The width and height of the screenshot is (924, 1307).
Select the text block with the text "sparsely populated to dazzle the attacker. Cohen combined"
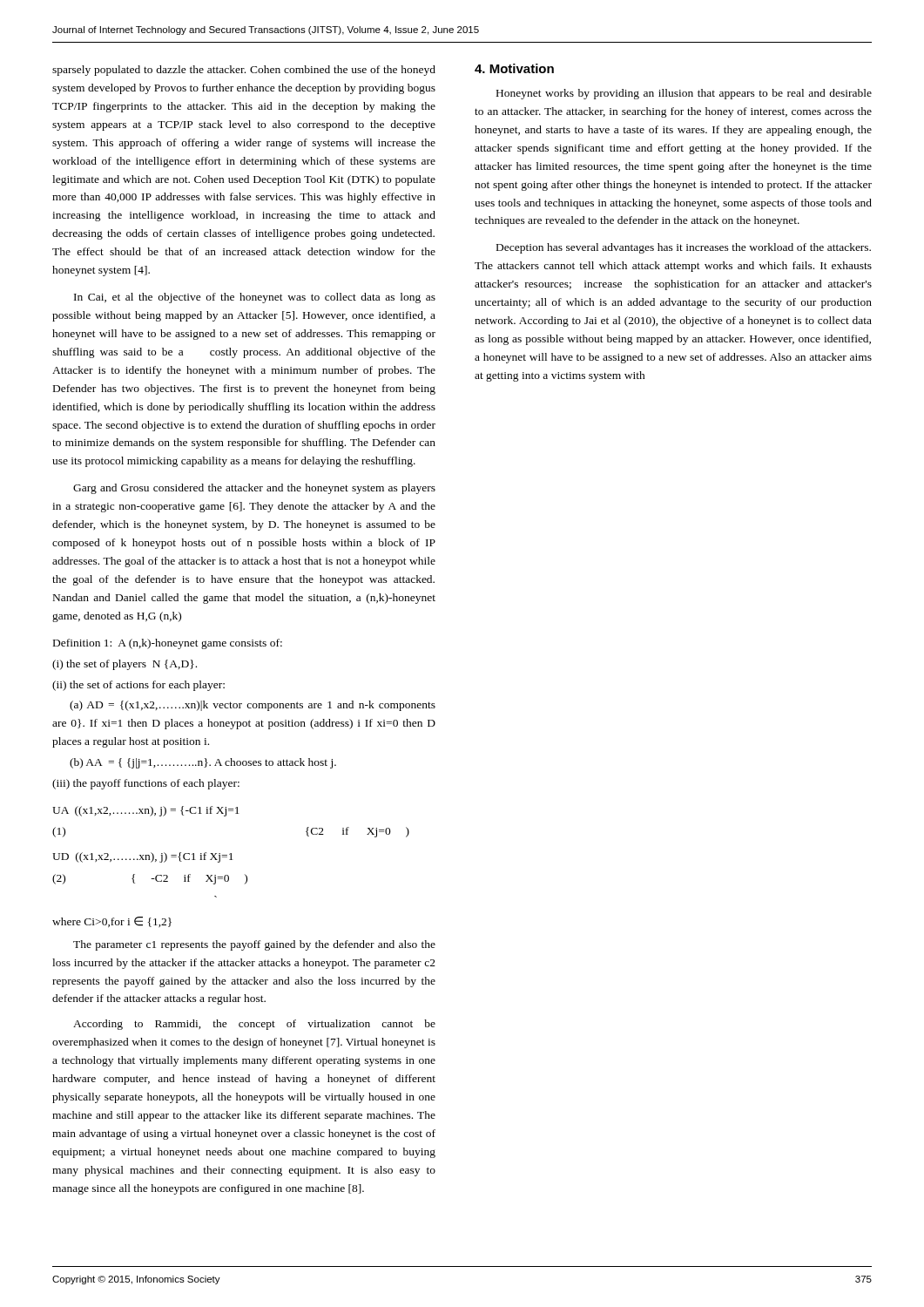pos(244,170)
